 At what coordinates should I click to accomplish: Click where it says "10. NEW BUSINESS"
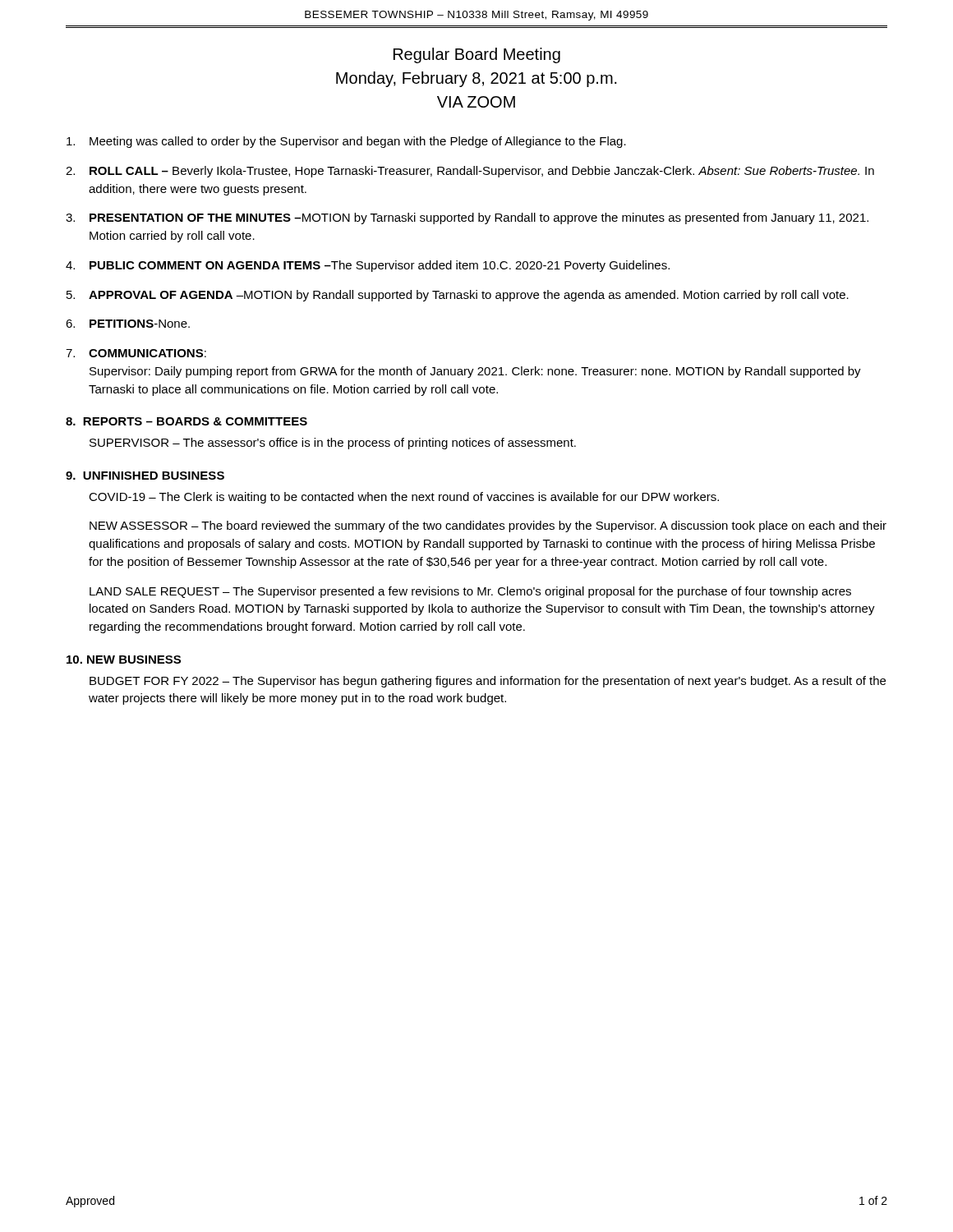pos(124,659)
